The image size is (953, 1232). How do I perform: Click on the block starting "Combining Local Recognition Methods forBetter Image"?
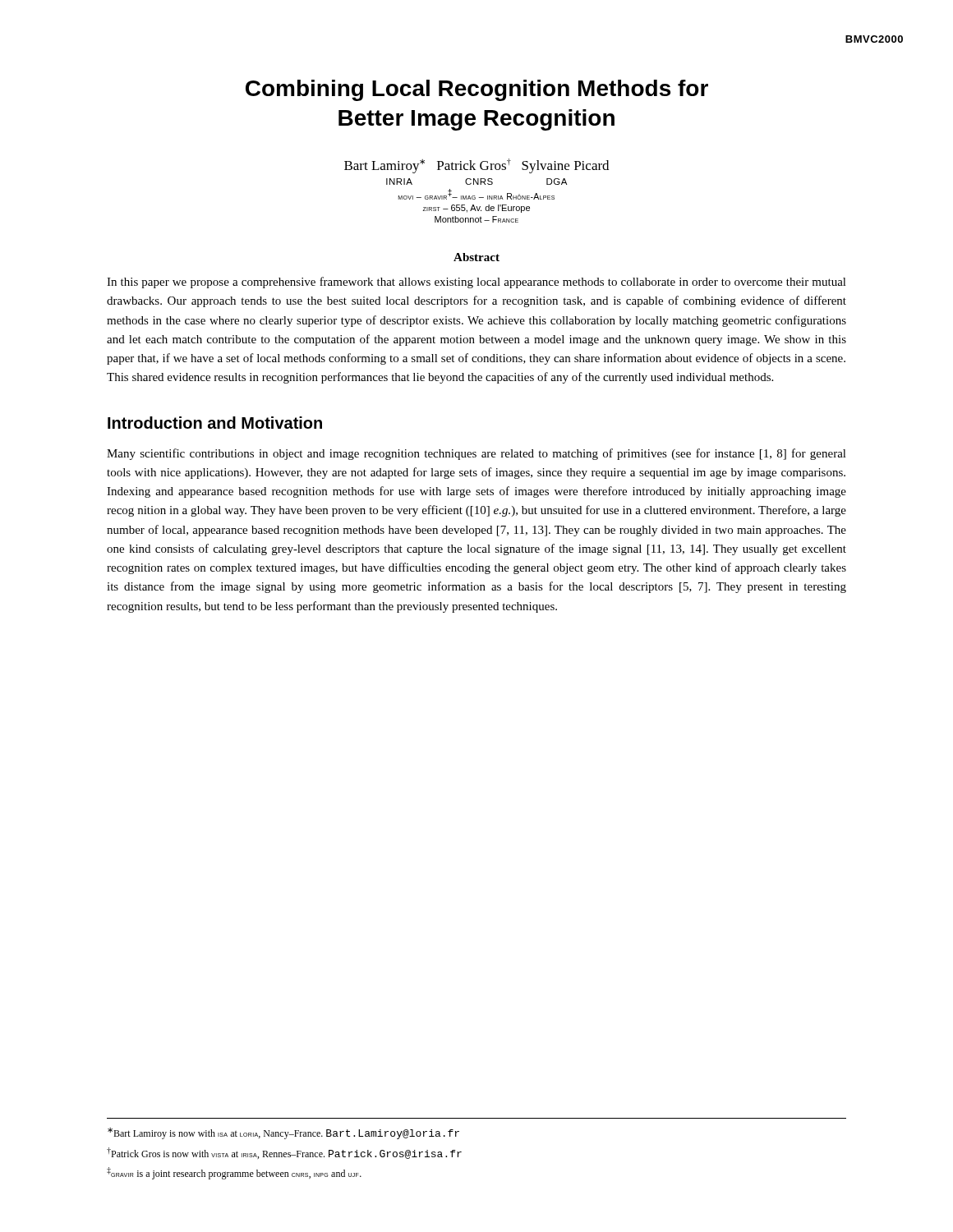coord(476,104)
